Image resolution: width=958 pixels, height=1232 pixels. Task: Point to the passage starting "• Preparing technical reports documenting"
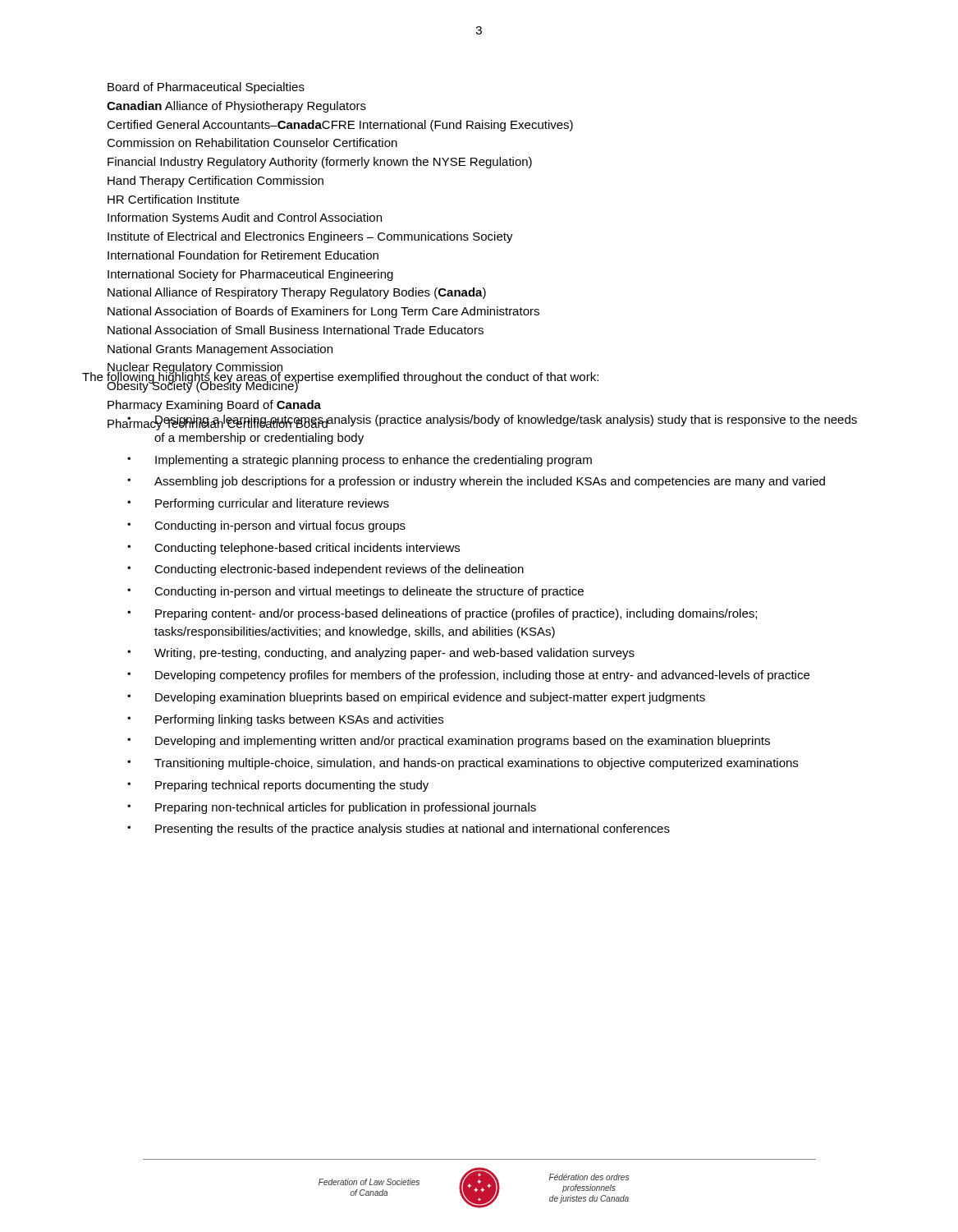click(x=278, y=786)
